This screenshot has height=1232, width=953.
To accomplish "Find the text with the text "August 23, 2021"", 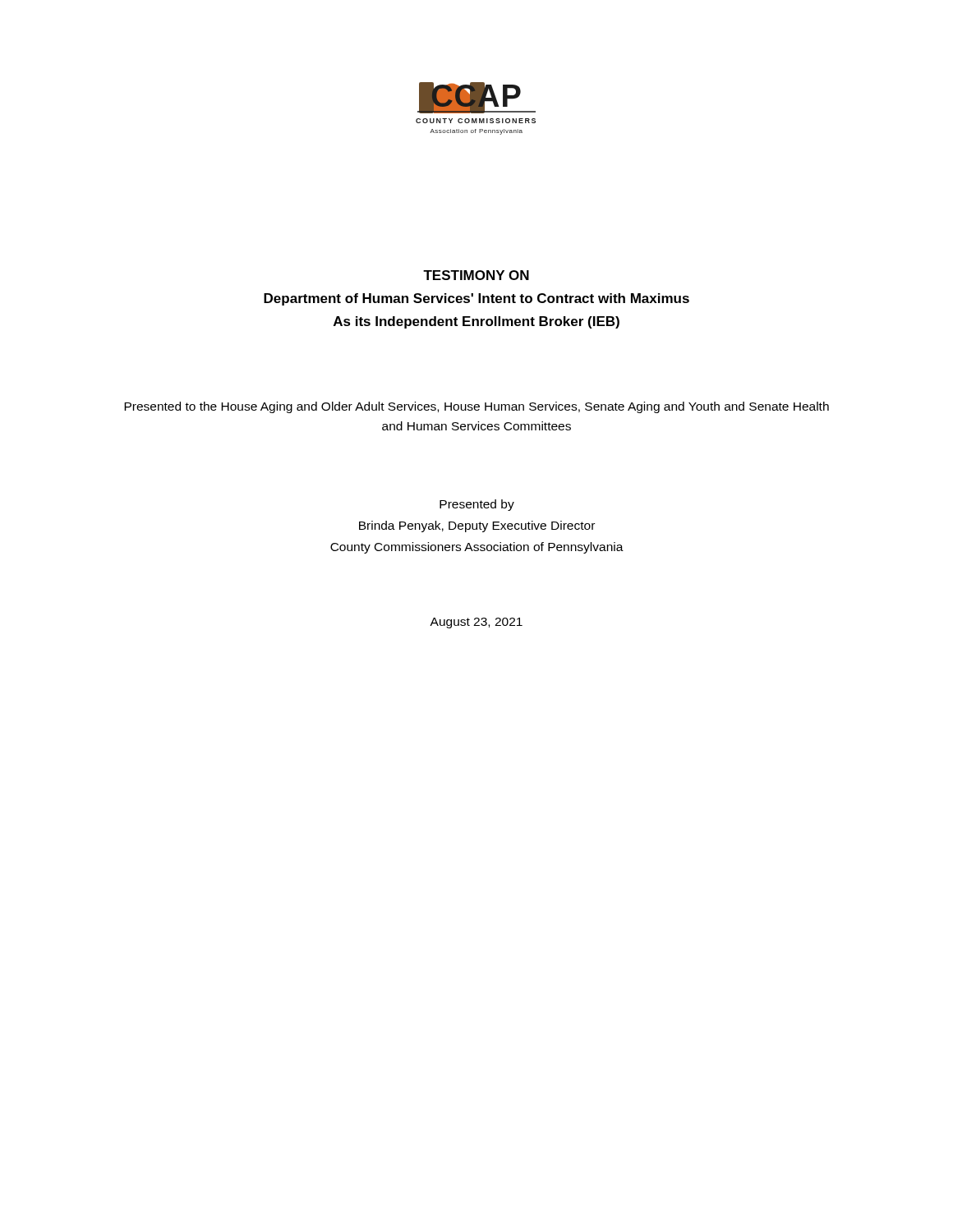I will click(476, 621).
